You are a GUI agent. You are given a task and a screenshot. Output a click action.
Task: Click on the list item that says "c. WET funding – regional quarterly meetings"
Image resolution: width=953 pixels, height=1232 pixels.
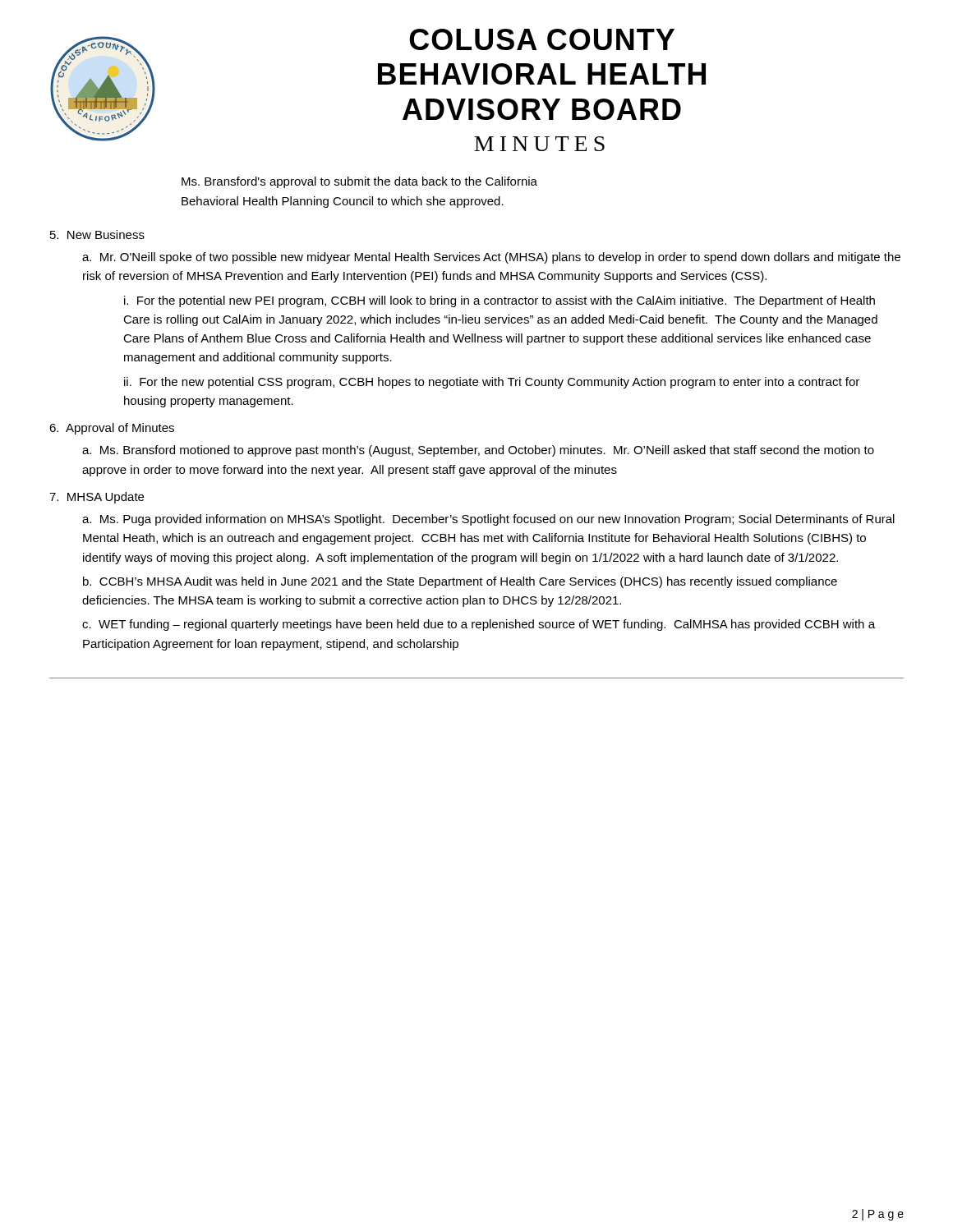(x=479, y=634)
